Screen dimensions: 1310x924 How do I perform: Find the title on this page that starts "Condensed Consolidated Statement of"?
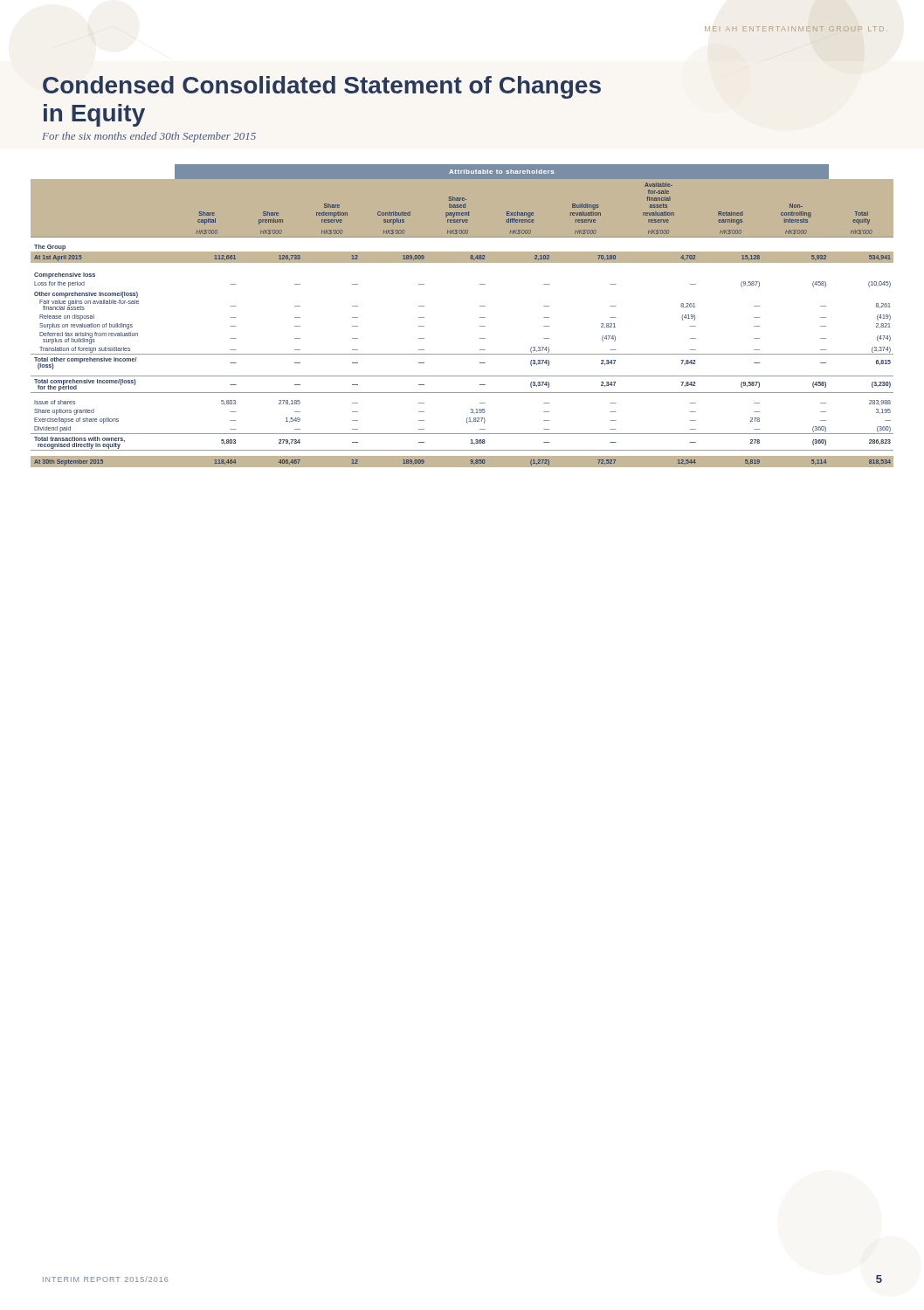click(x=322, y=100)
